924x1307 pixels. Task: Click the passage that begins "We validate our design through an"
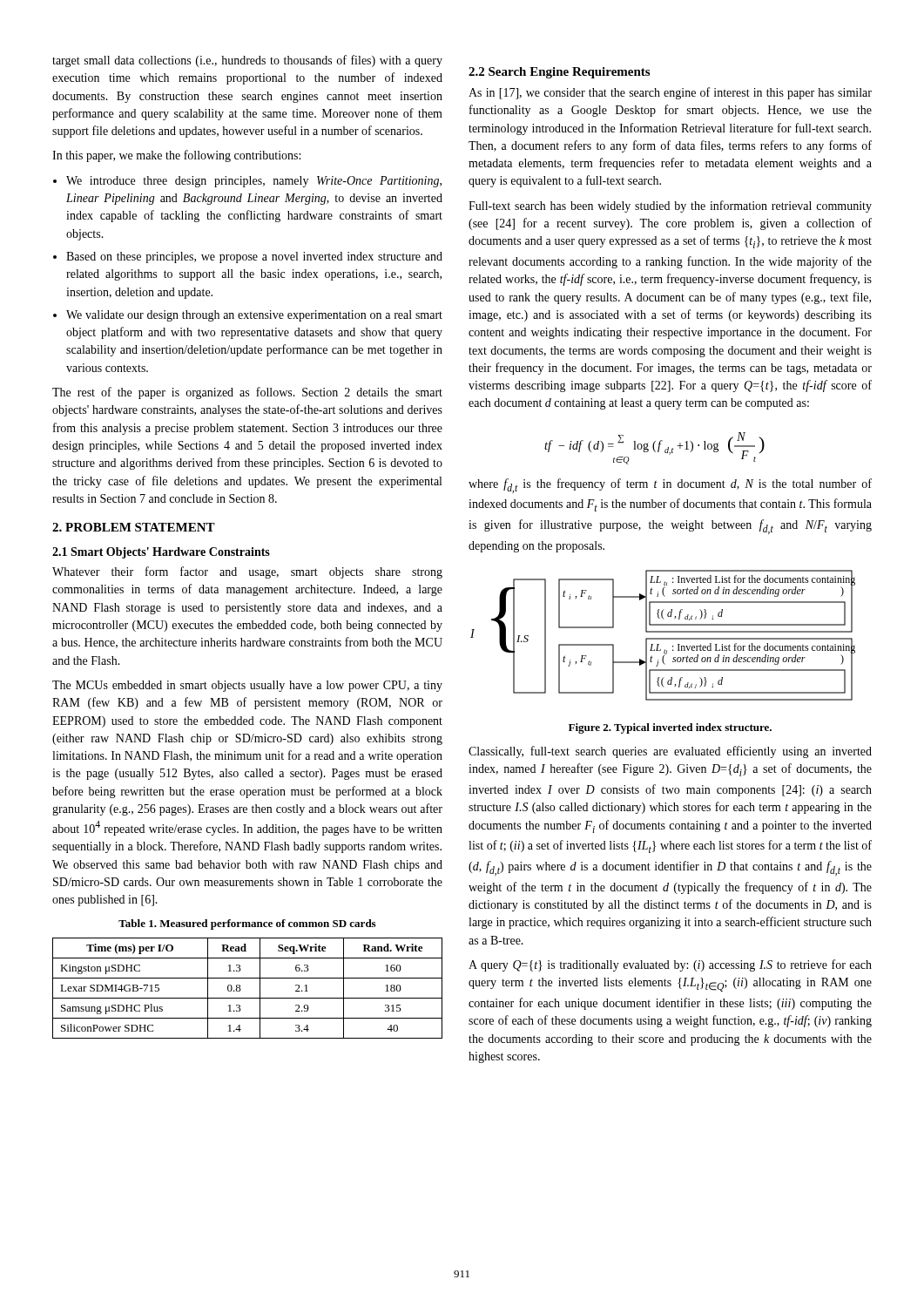[254, 341]
